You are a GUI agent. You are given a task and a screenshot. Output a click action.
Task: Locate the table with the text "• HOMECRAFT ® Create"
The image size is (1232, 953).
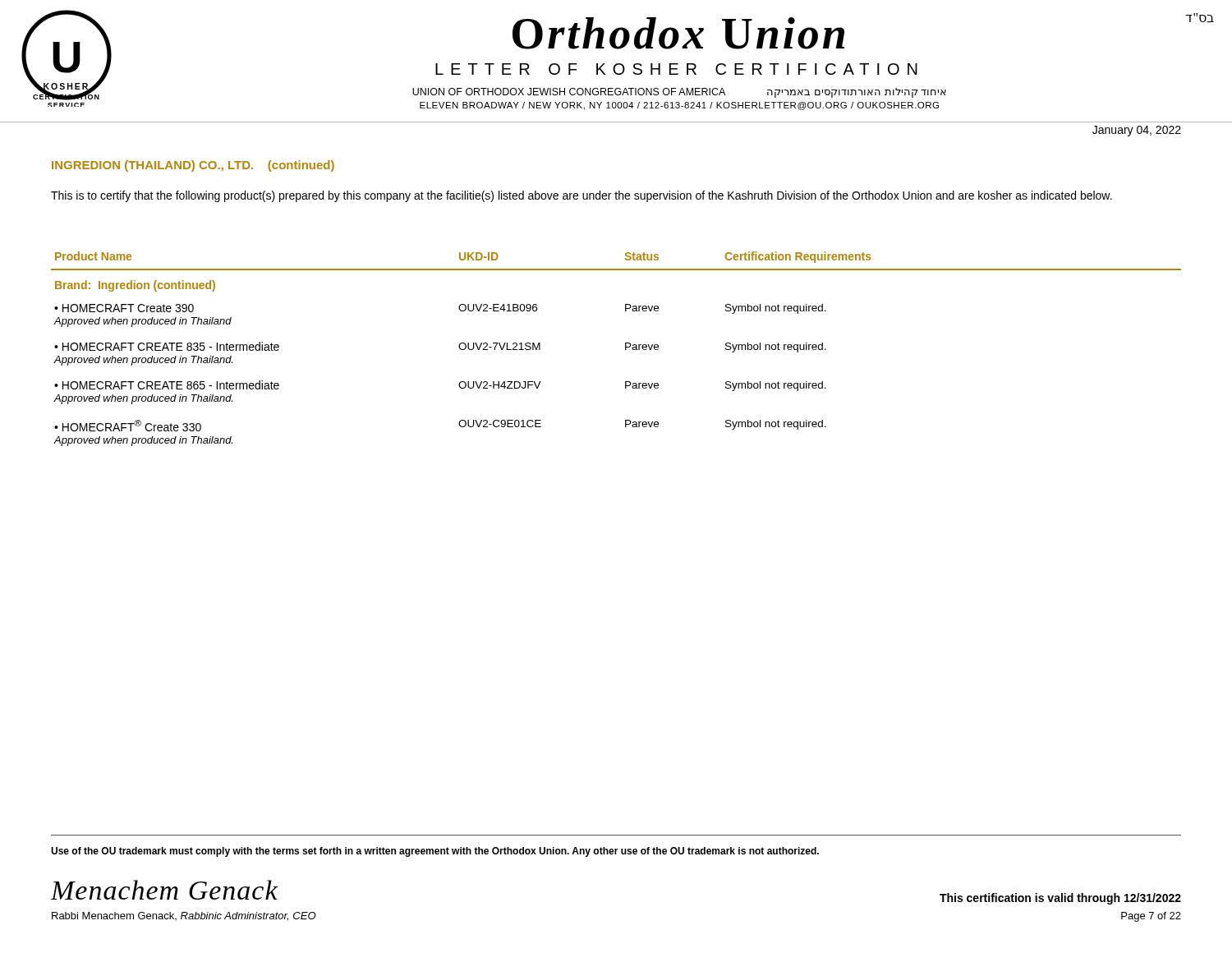[x=616, y=349]
